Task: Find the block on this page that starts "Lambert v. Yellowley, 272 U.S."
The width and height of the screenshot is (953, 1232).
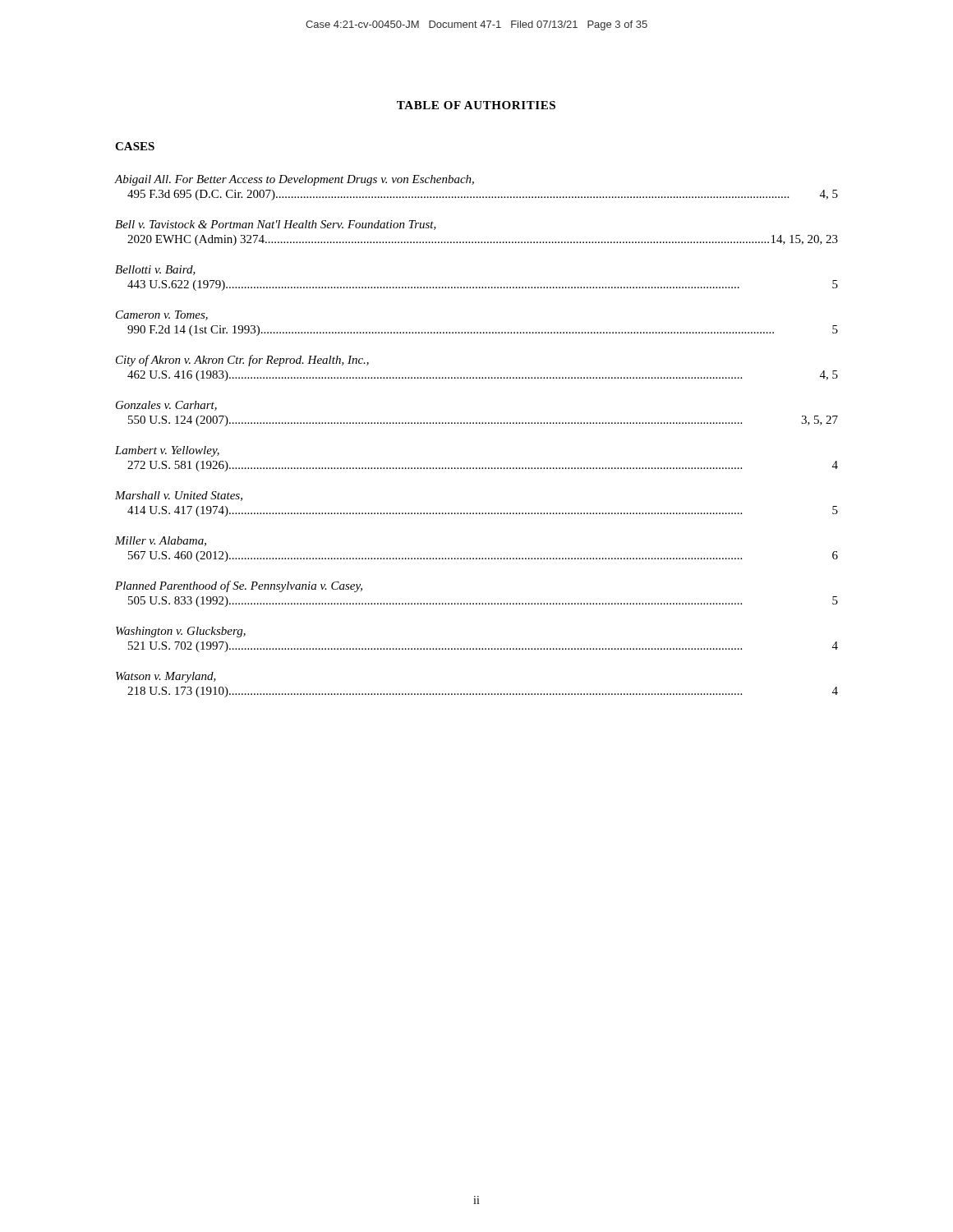Action: point(476,459)
